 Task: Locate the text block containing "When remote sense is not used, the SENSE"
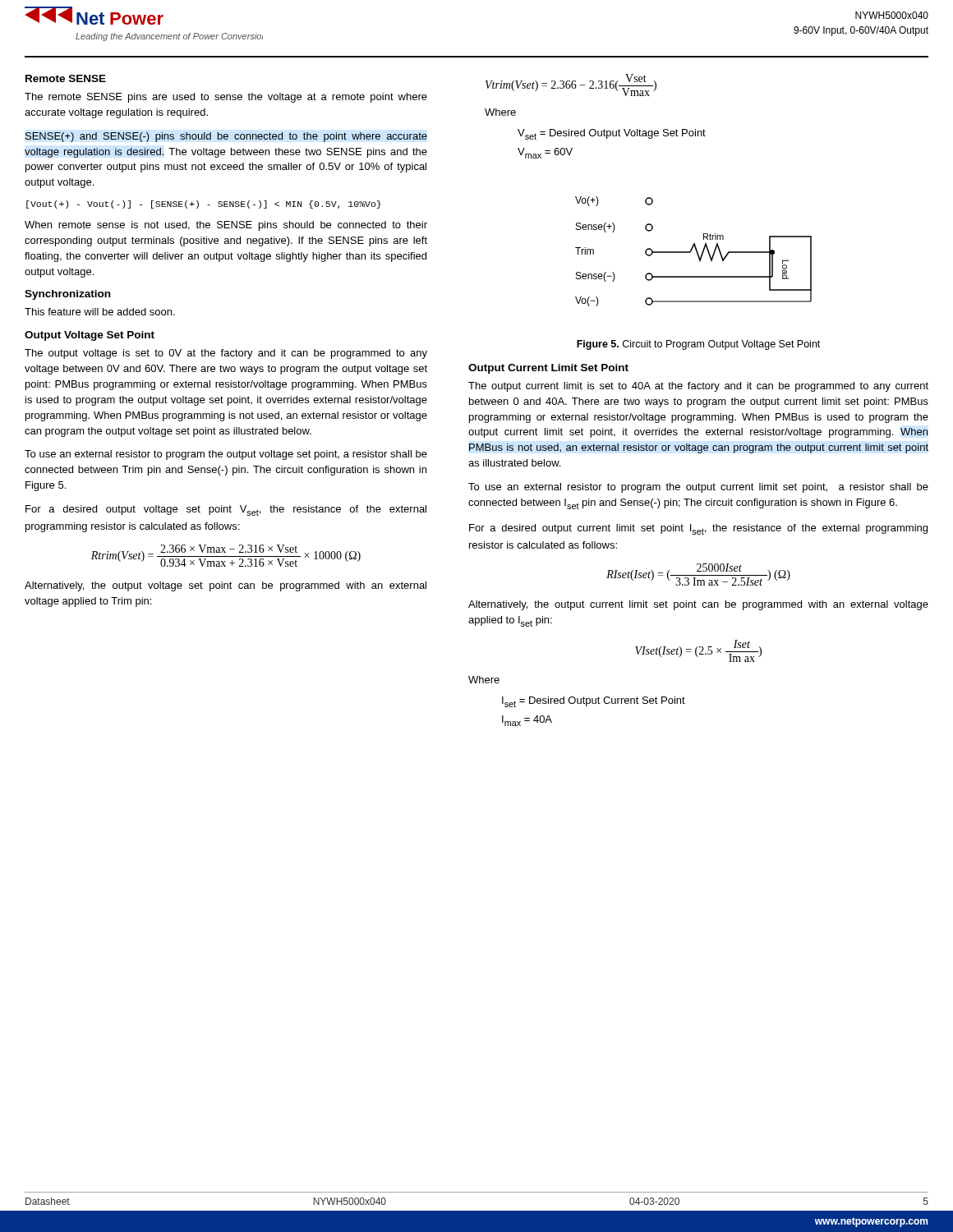pyautogui.click(x=226, y=248)
